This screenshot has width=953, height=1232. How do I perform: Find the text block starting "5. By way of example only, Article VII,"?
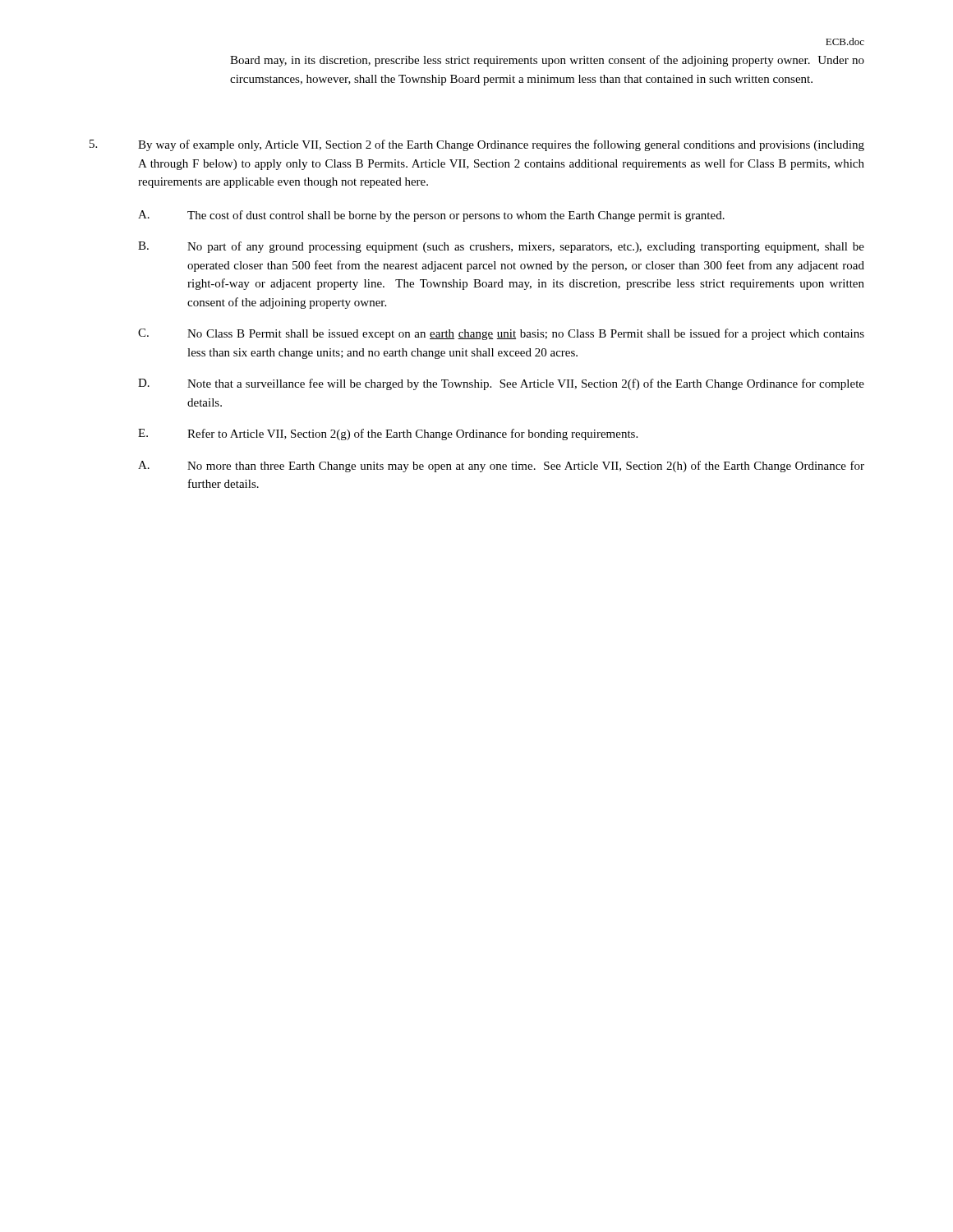pos(476,163)
